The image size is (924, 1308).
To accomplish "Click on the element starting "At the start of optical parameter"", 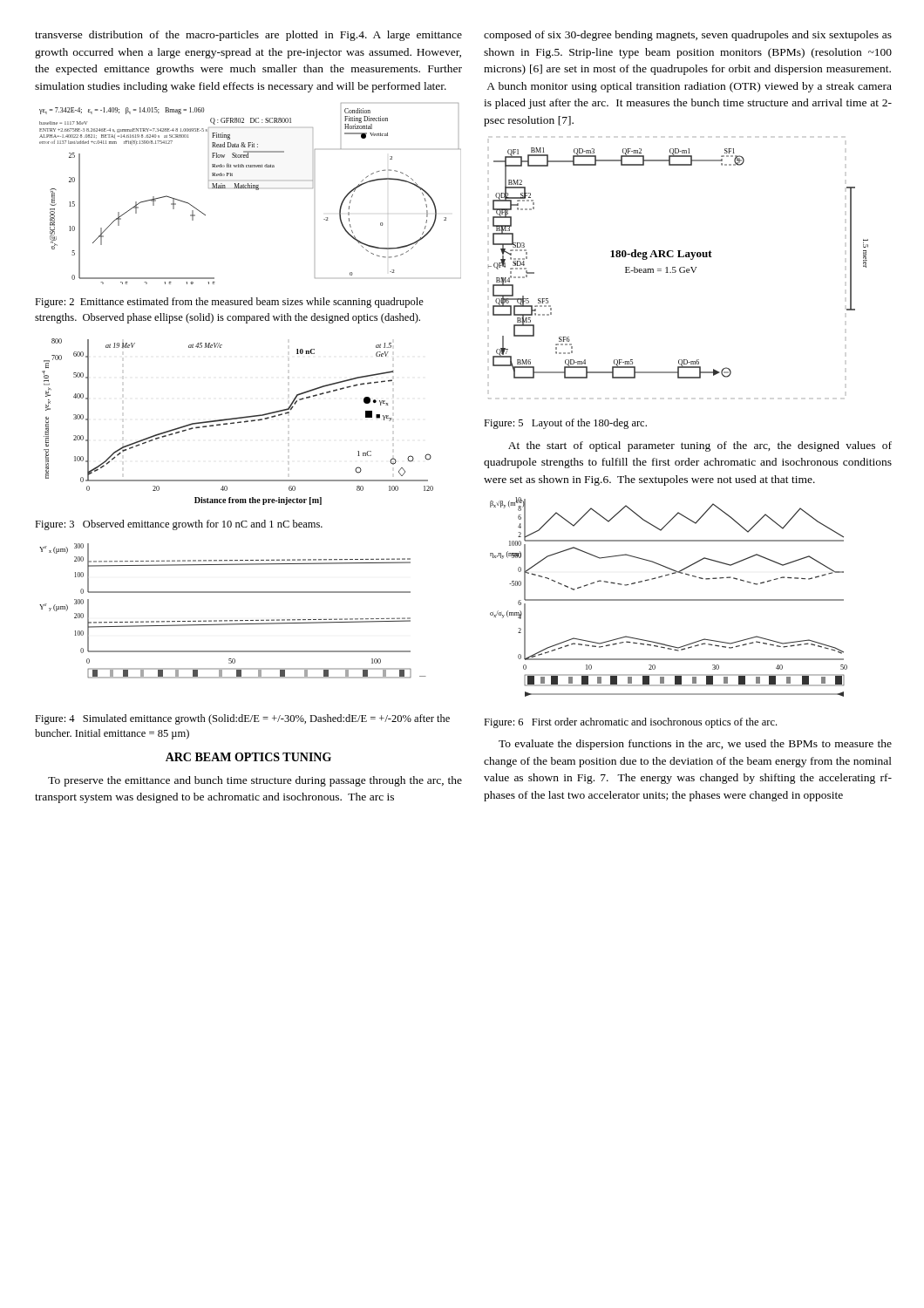I will (688, 462).
